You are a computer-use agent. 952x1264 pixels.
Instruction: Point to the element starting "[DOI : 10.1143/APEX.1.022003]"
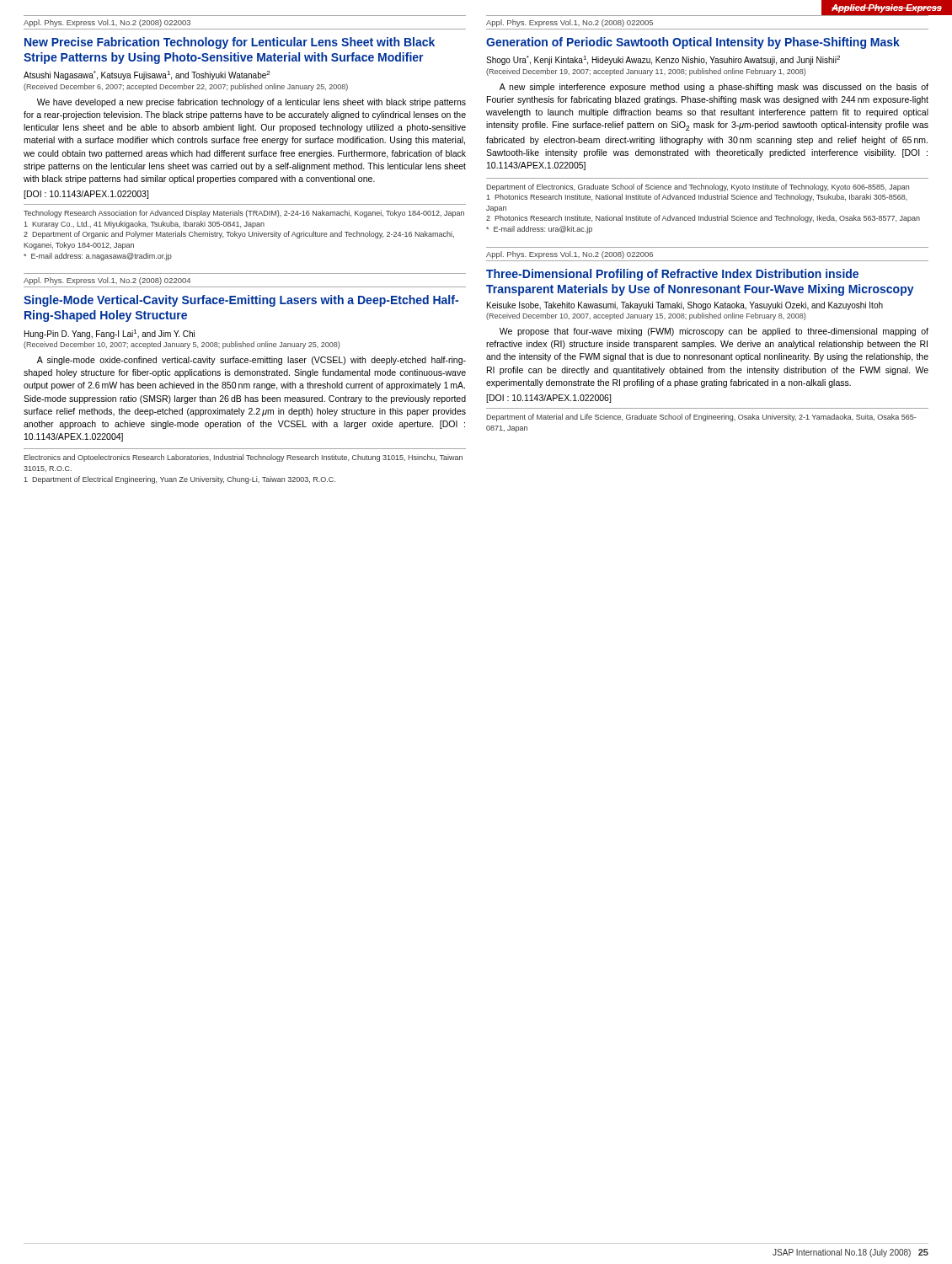[86, 194]
